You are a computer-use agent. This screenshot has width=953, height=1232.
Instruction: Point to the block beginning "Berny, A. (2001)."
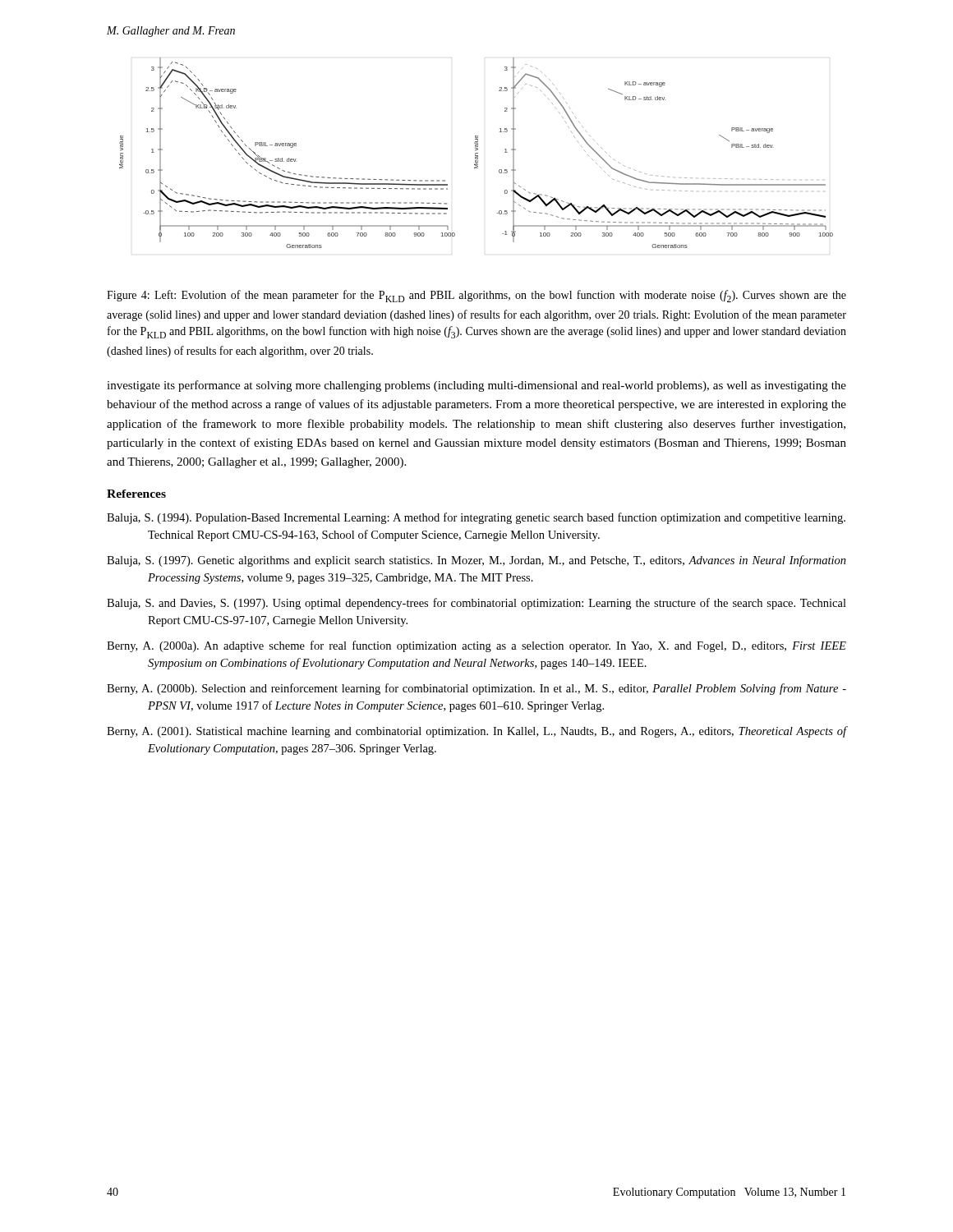(x=476, y=740)
